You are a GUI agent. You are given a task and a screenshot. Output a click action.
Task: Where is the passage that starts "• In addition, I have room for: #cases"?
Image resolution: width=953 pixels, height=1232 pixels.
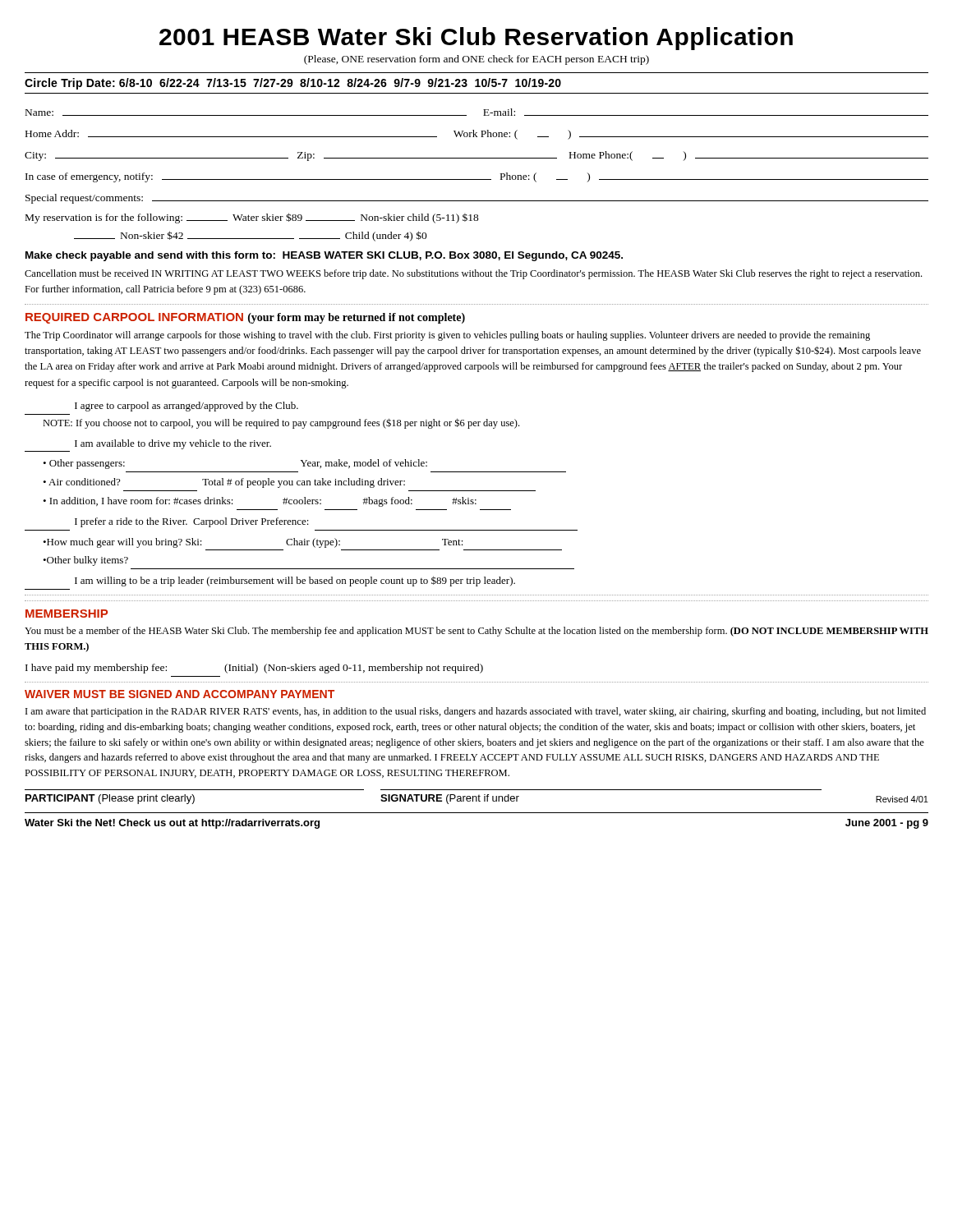coord(277,502)
